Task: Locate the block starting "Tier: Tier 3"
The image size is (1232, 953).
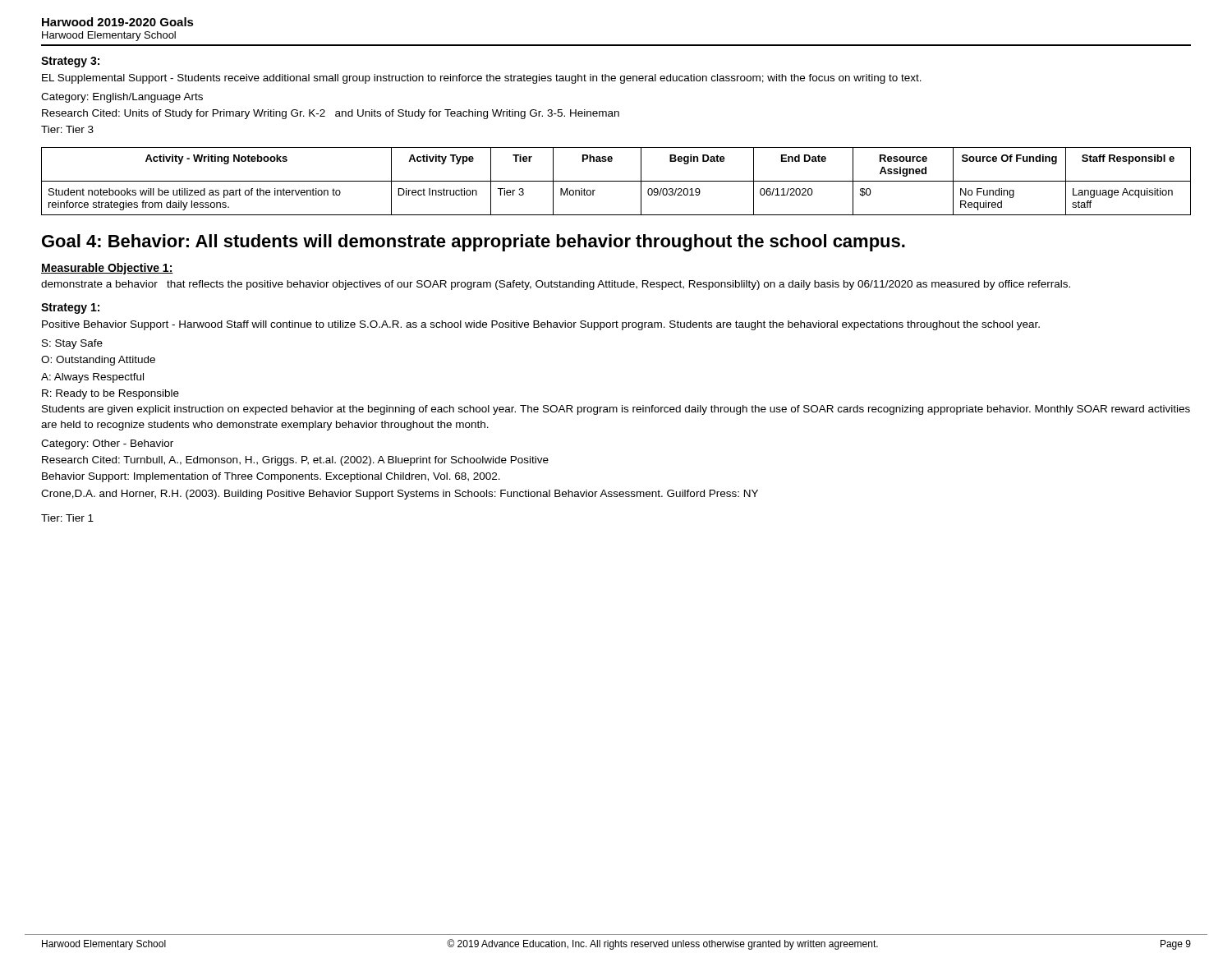Action: 67,130
